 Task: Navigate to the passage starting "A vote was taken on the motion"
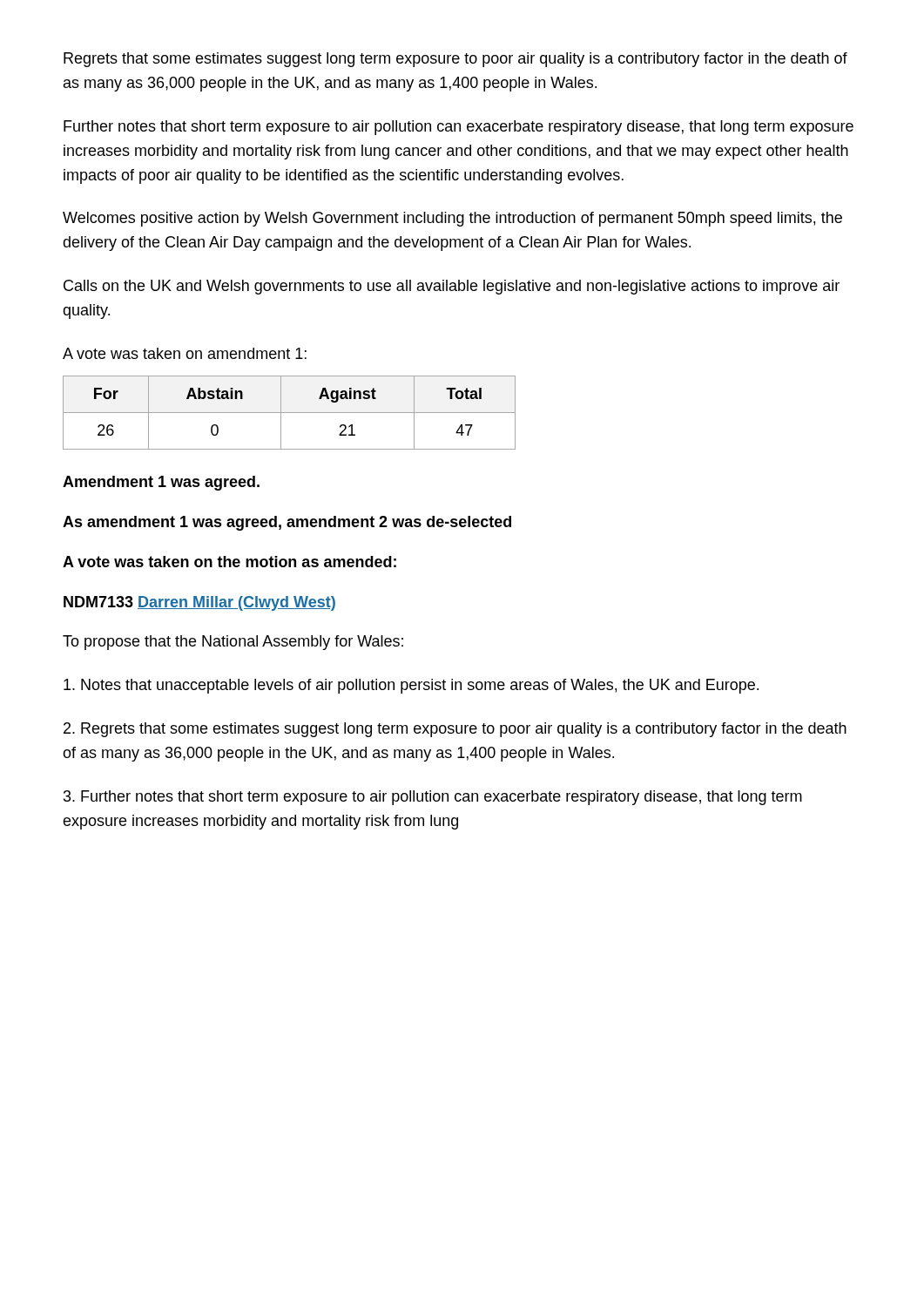[x=230, y=562]
